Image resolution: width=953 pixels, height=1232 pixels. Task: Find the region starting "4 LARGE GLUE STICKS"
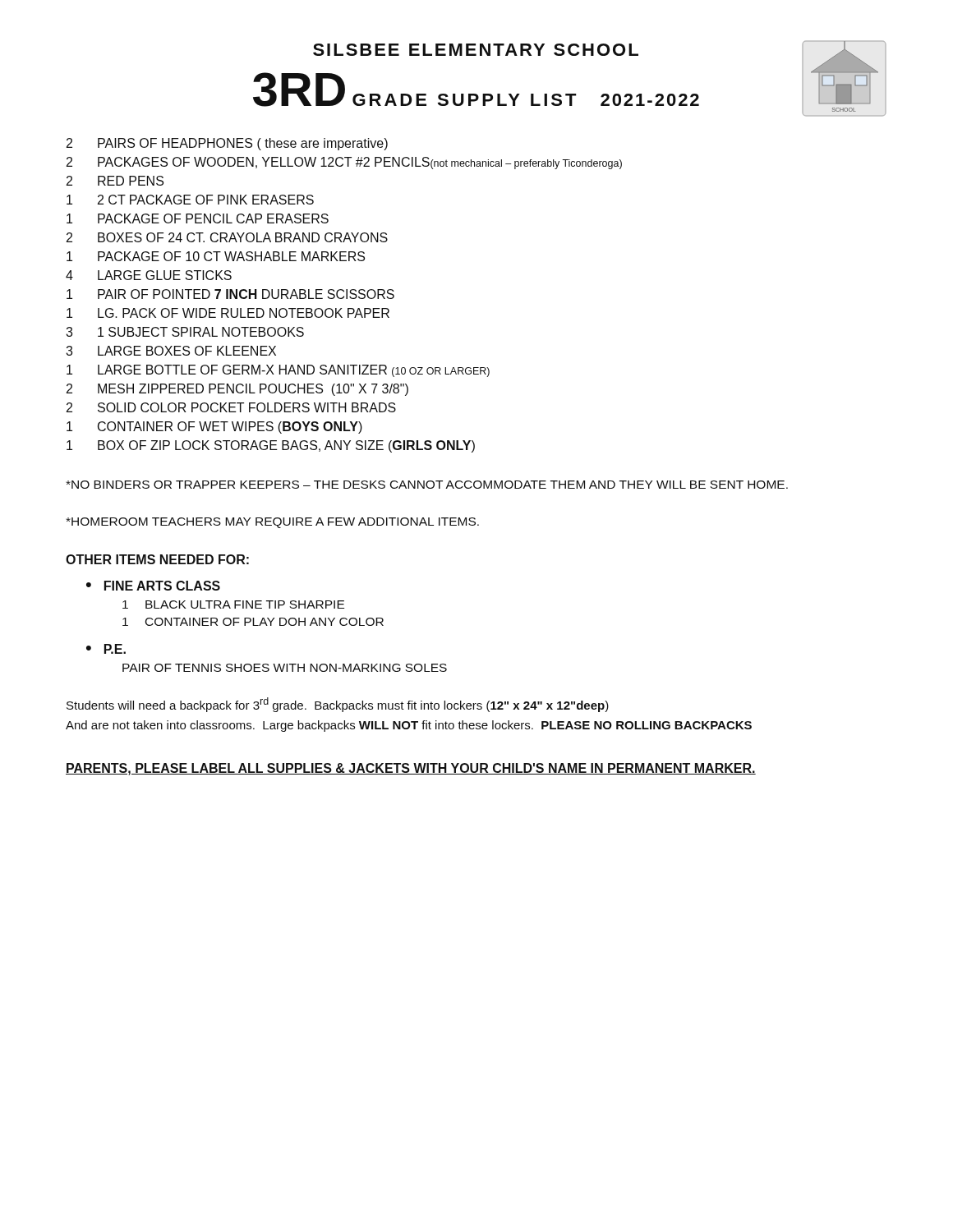coord(149,275)
